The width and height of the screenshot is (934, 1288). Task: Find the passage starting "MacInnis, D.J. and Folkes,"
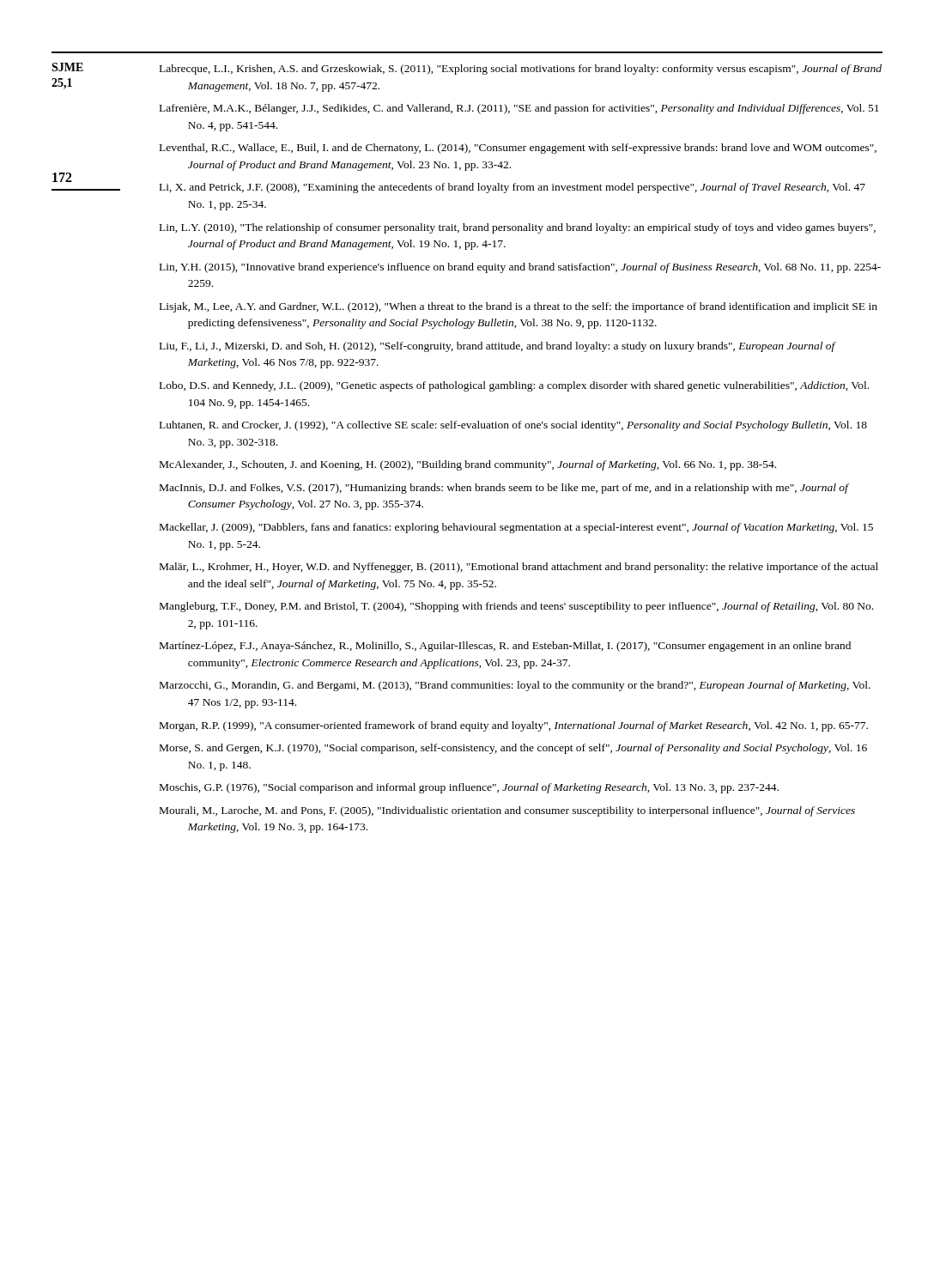tap(503, 495)
